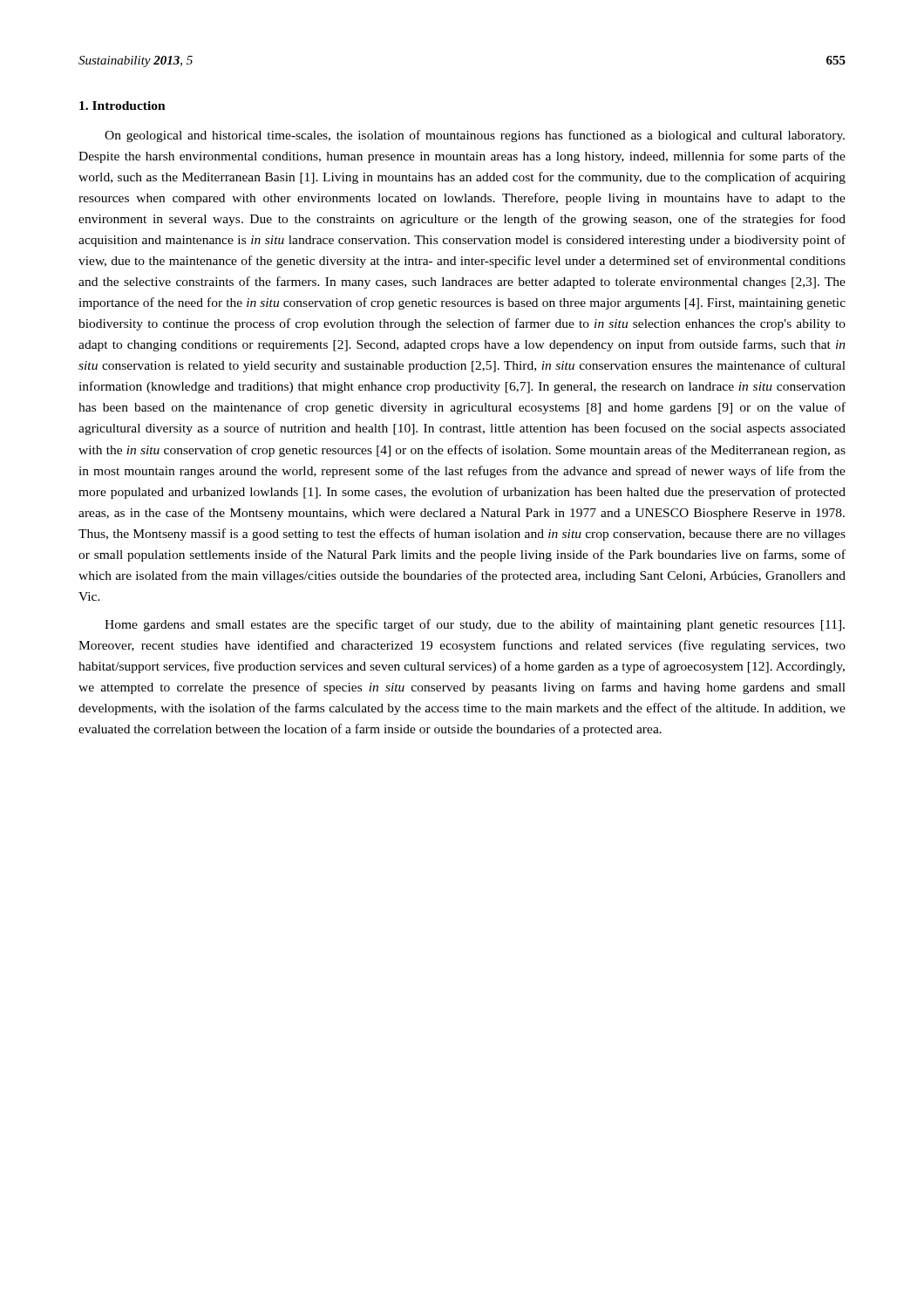
Task: Point to the element starting "On geological and historical time-scales, the"
Action: [x=462, y=366]
